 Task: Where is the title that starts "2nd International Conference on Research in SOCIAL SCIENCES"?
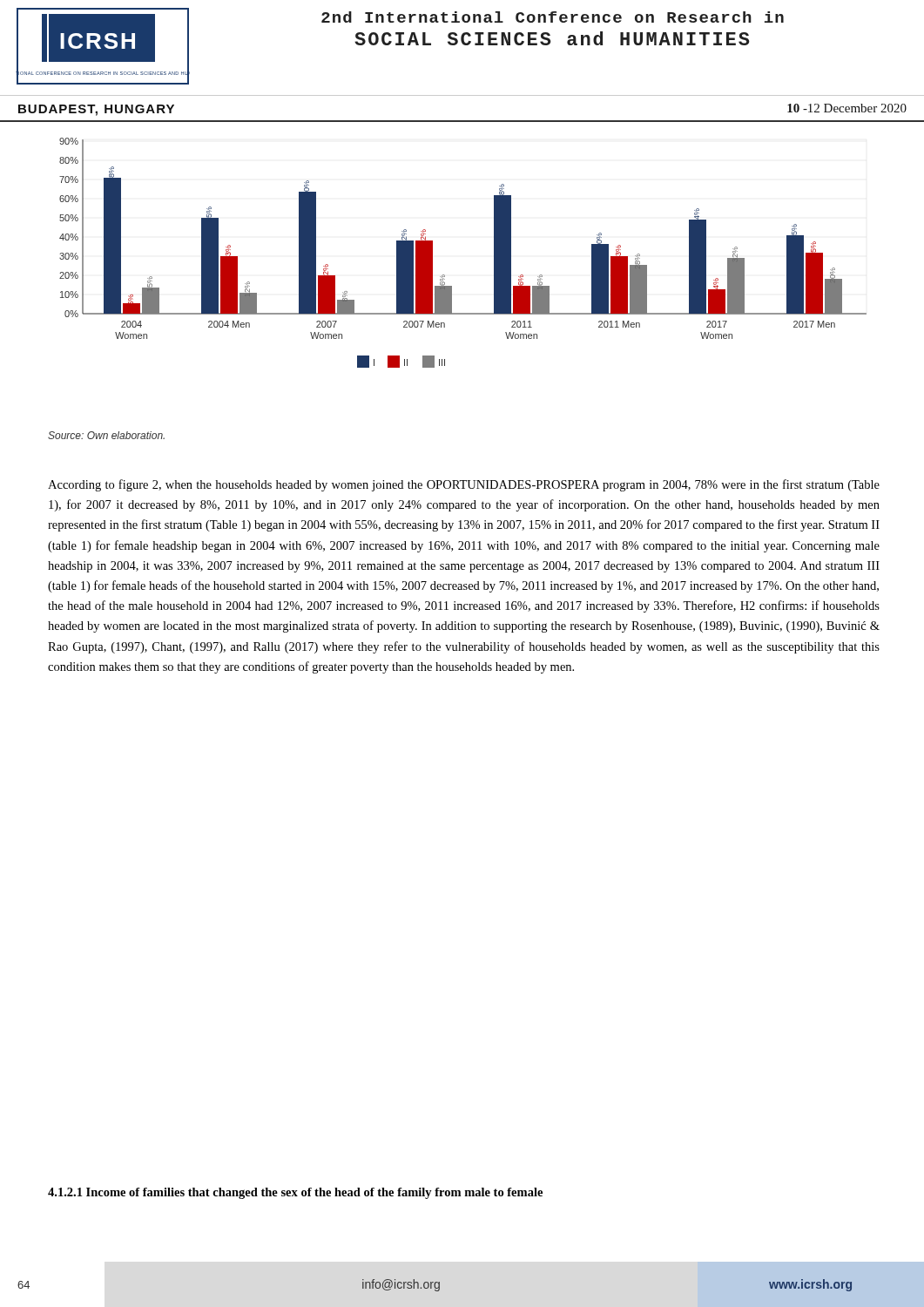[x=553, y=30]
